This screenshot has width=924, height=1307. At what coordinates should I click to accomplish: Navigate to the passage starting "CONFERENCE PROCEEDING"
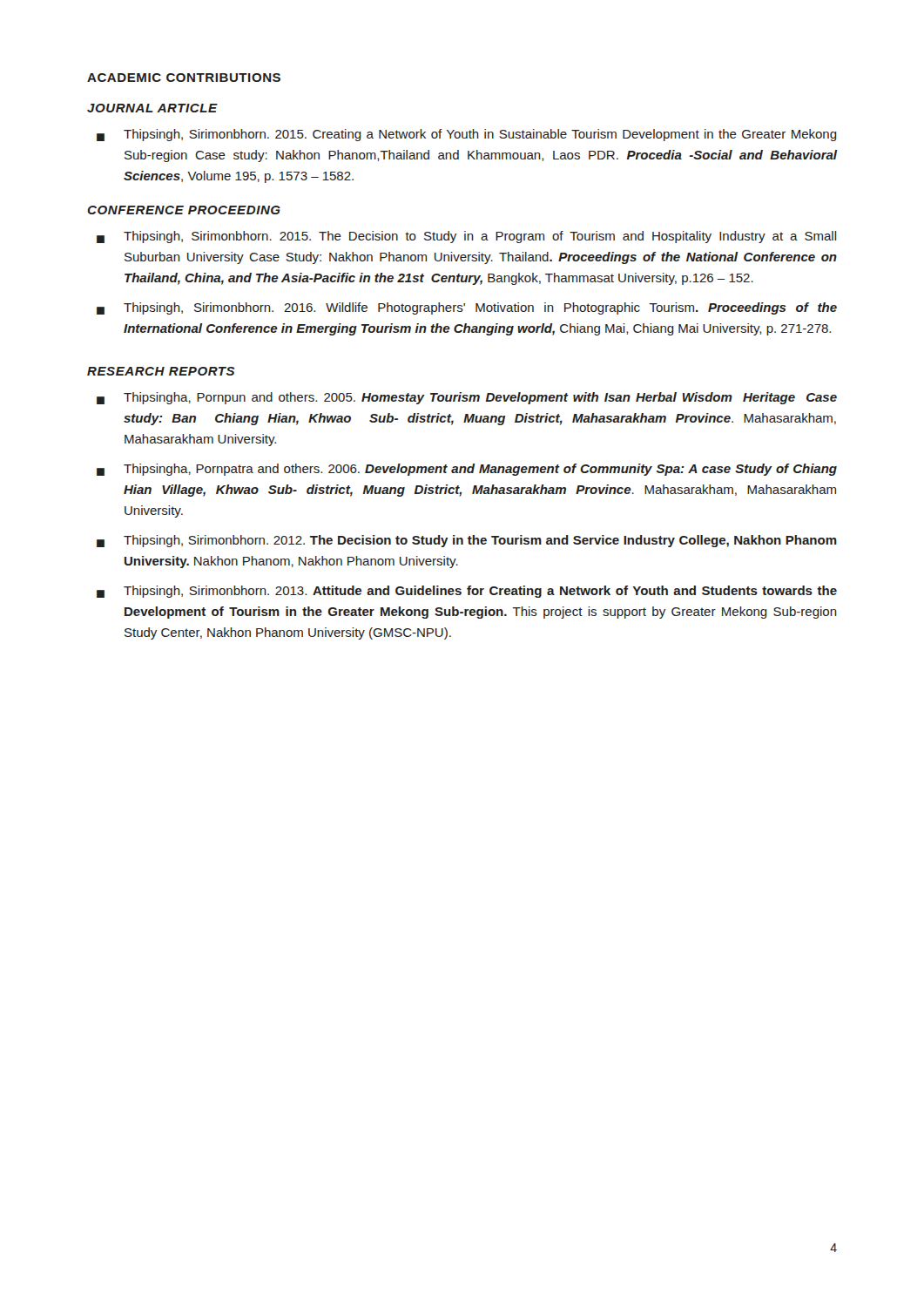click(184, 210)
